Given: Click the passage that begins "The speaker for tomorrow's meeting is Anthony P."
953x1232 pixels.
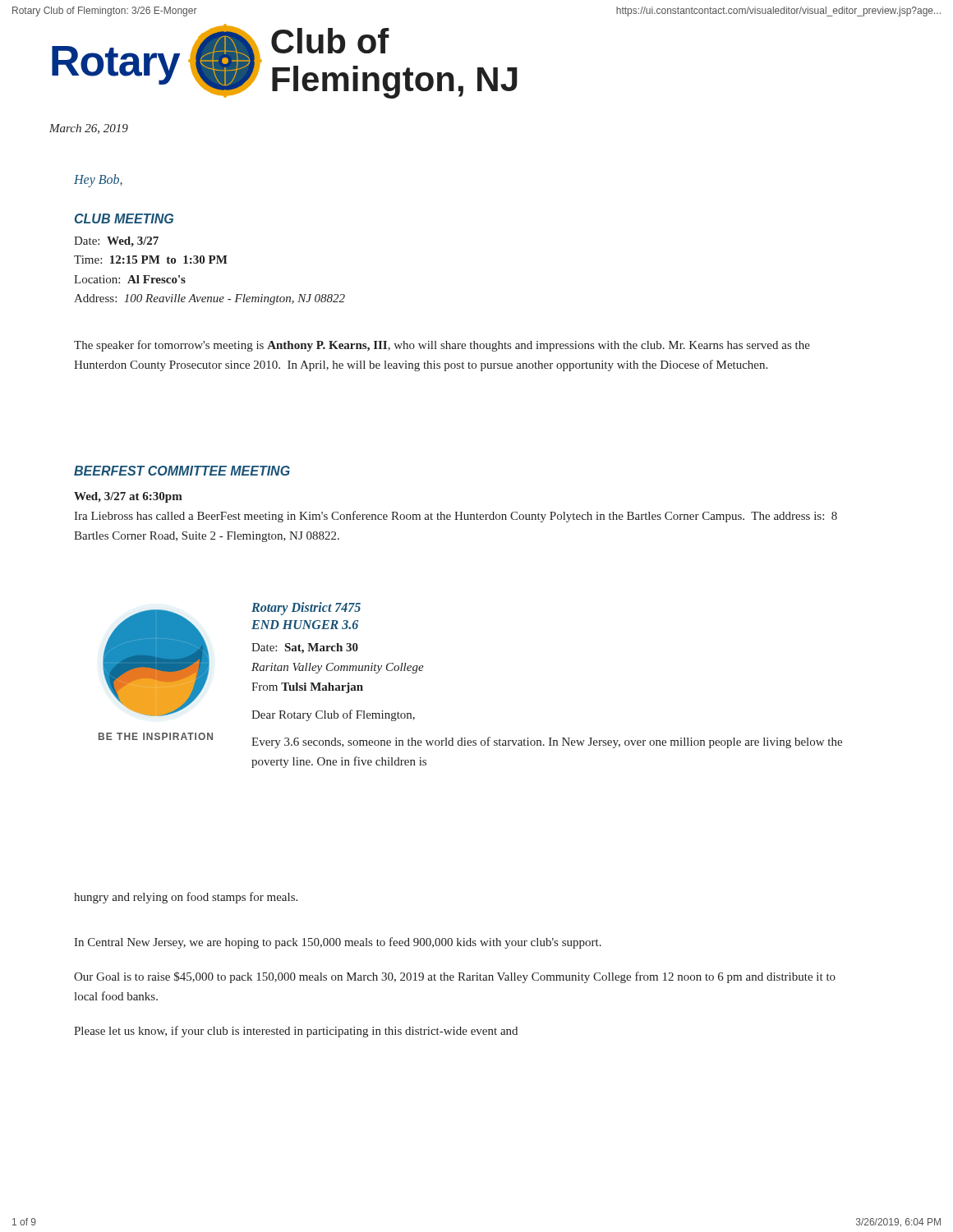Looking at the screenshot, I should click(x=442, y=355).
